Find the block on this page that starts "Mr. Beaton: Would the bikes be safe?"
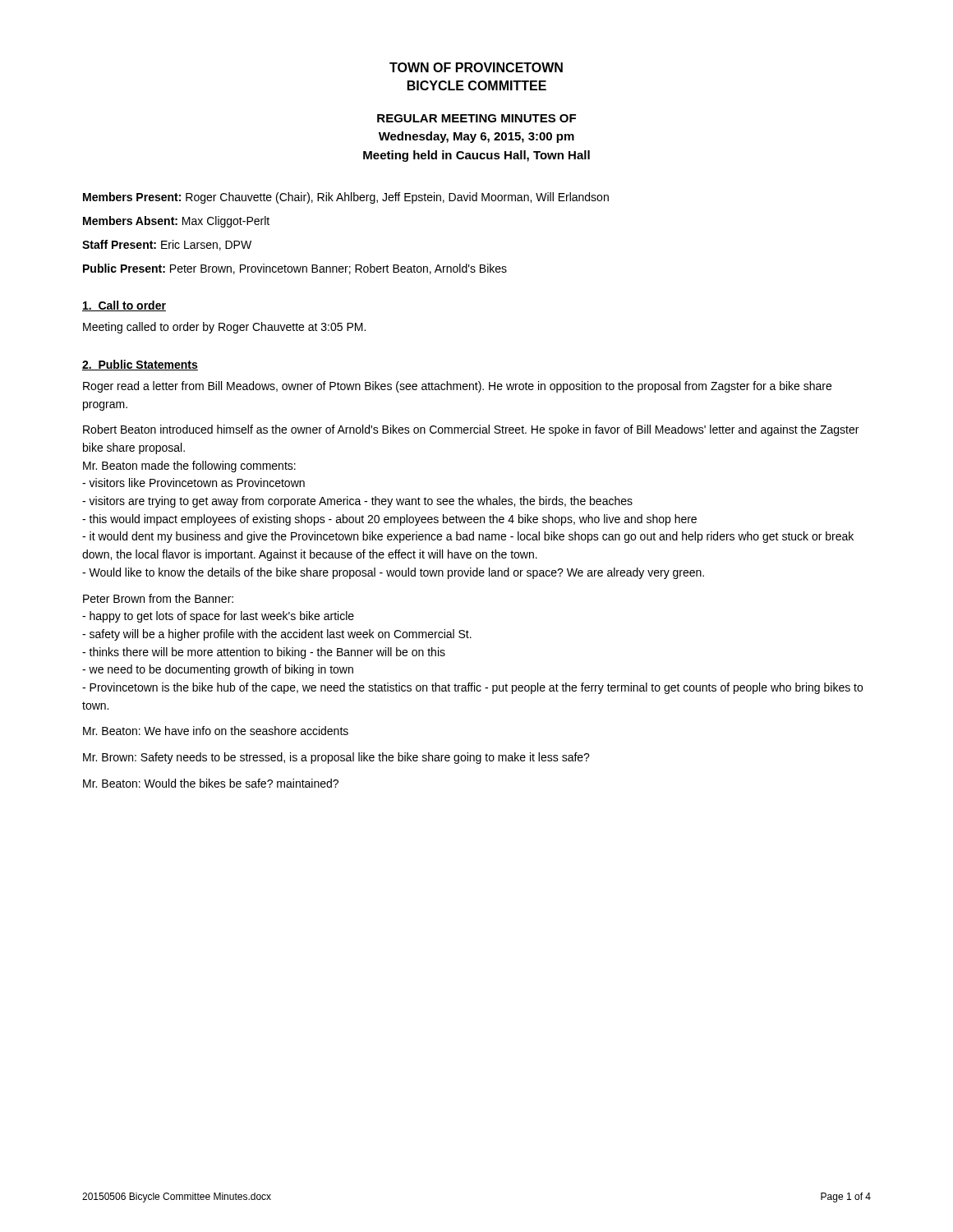This screenshot has height=1232, width=953. (211, 783)
